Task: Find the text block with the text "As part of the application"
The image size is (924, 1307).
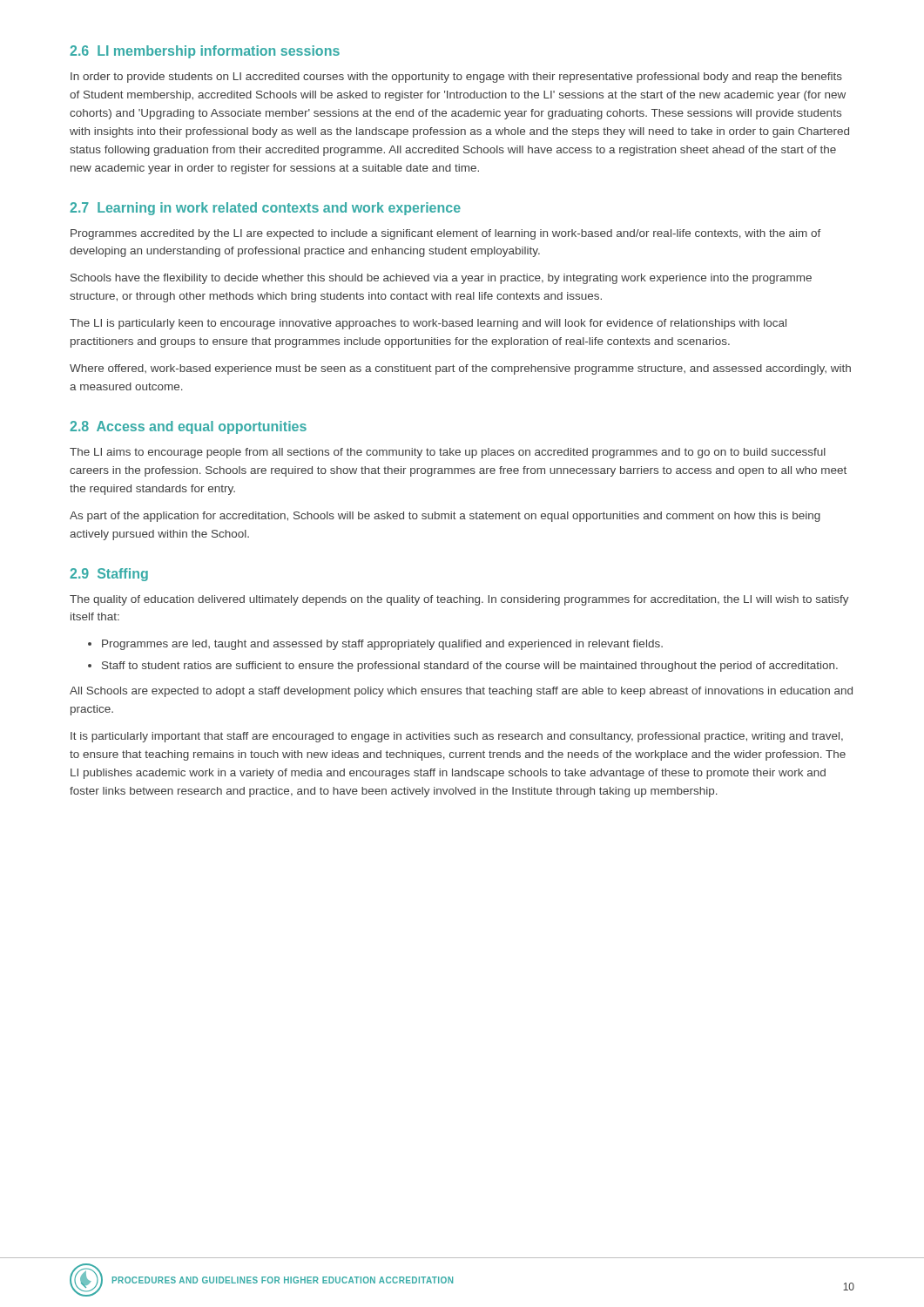Action: click(445, 524)
